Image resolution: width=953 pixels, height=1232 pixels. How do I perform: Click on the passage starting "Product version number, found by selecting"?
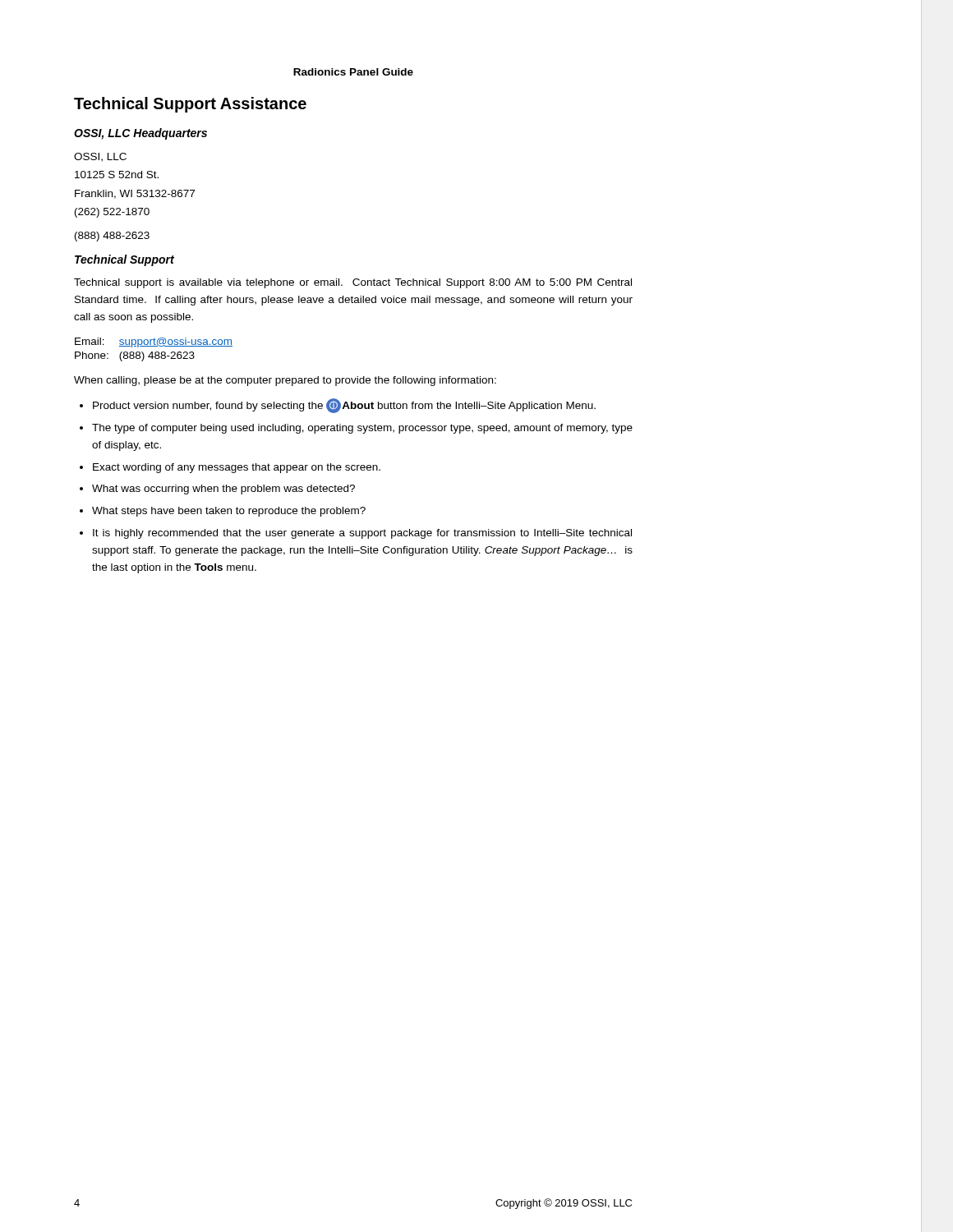[x=344, y=406]
